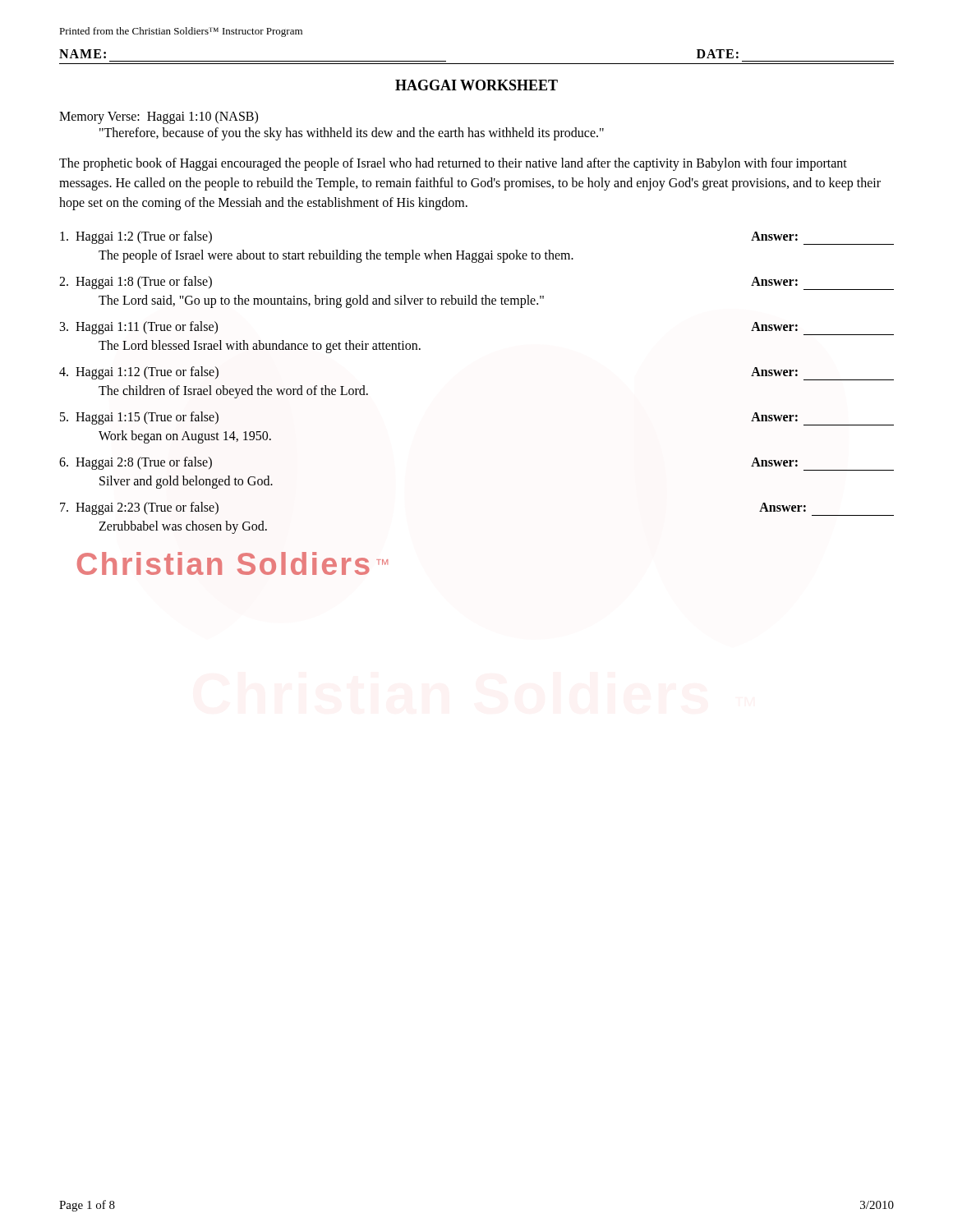Point to "HAGGAI WORKSHEET"
The image size is (953, 1232).
(476, 85)
